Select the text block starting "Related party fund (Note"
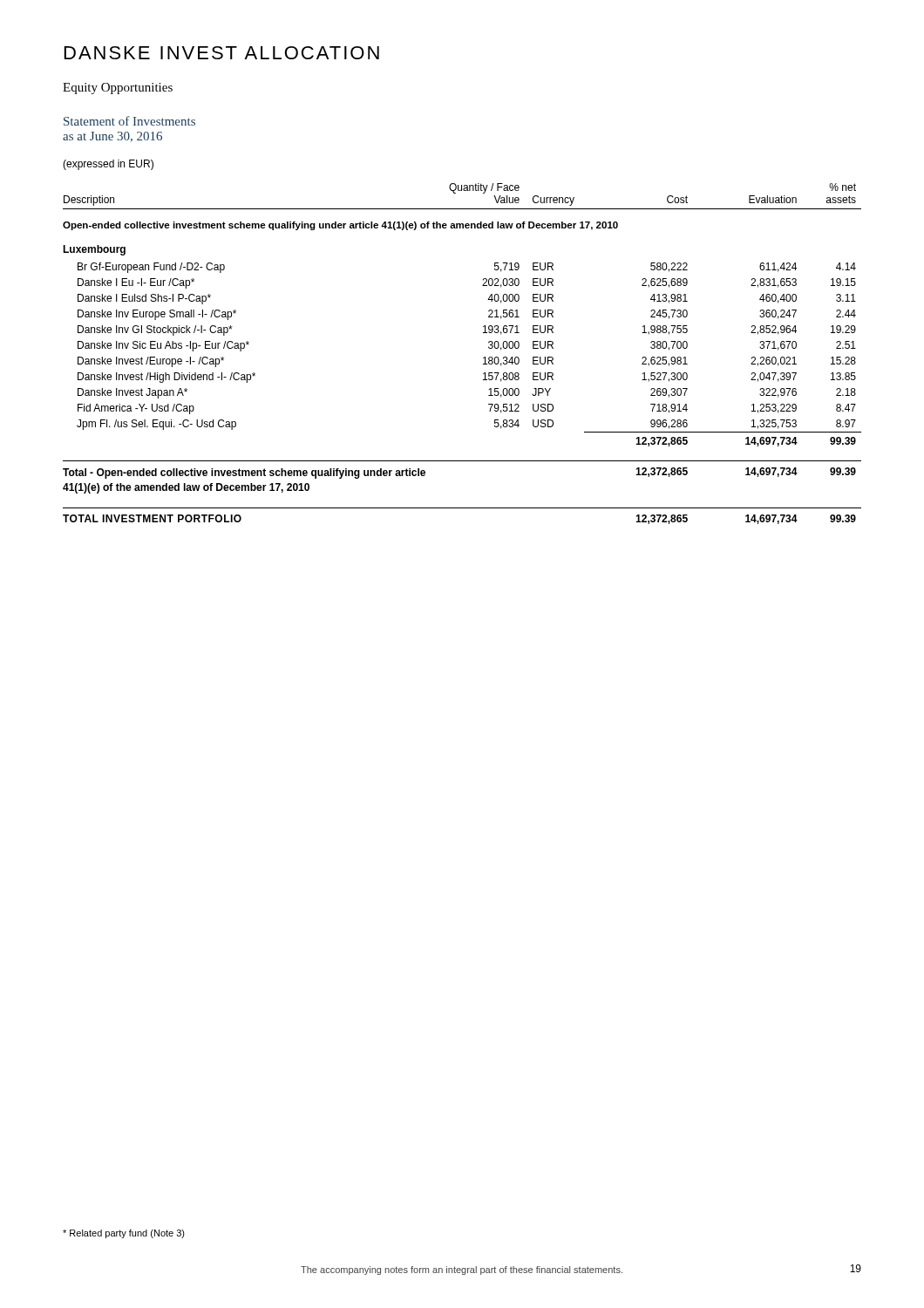924x1308 pixels. pos(124,1233)
